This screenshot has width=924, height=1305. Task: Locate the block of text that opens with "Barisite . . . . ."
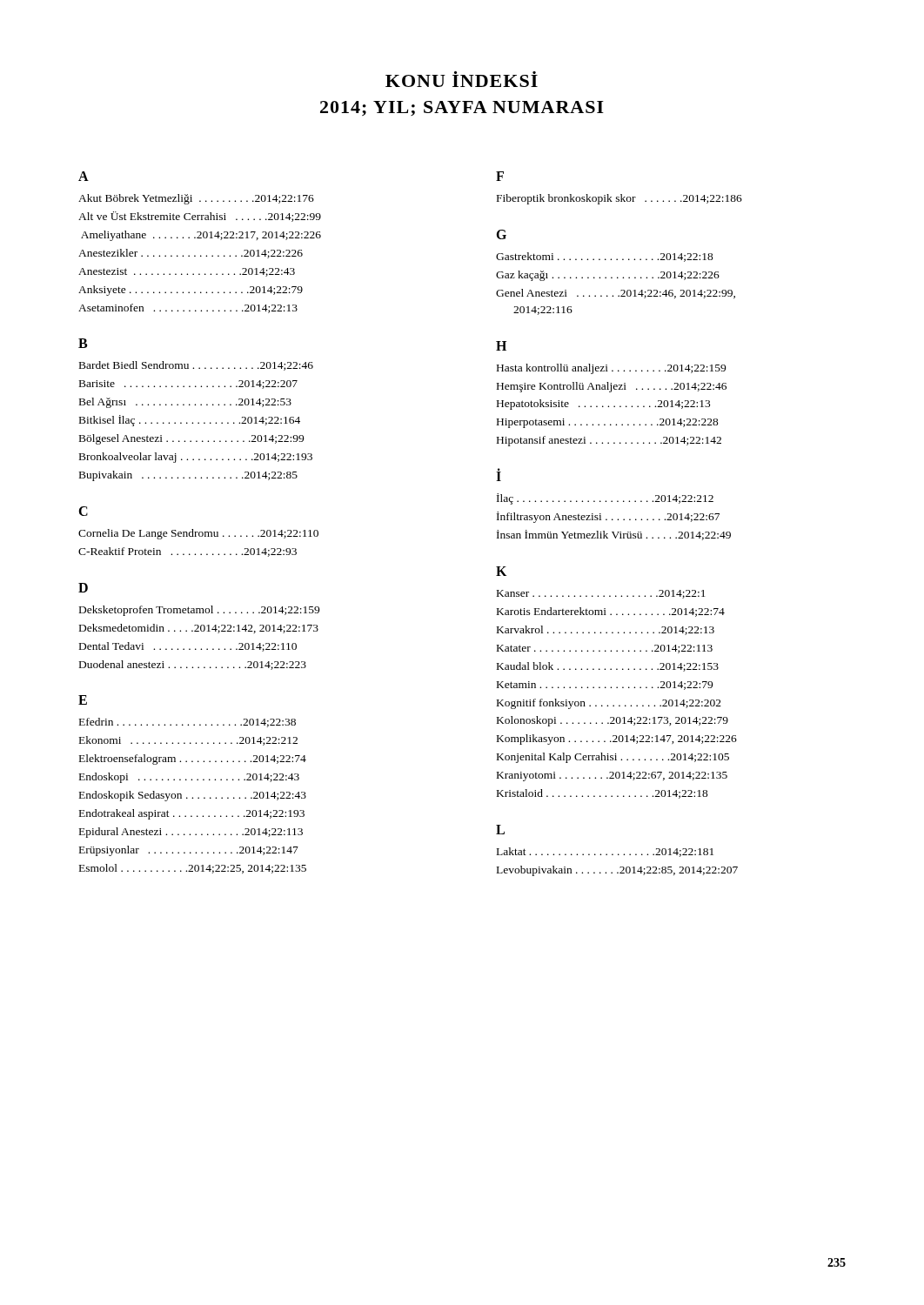coord(188,384)
